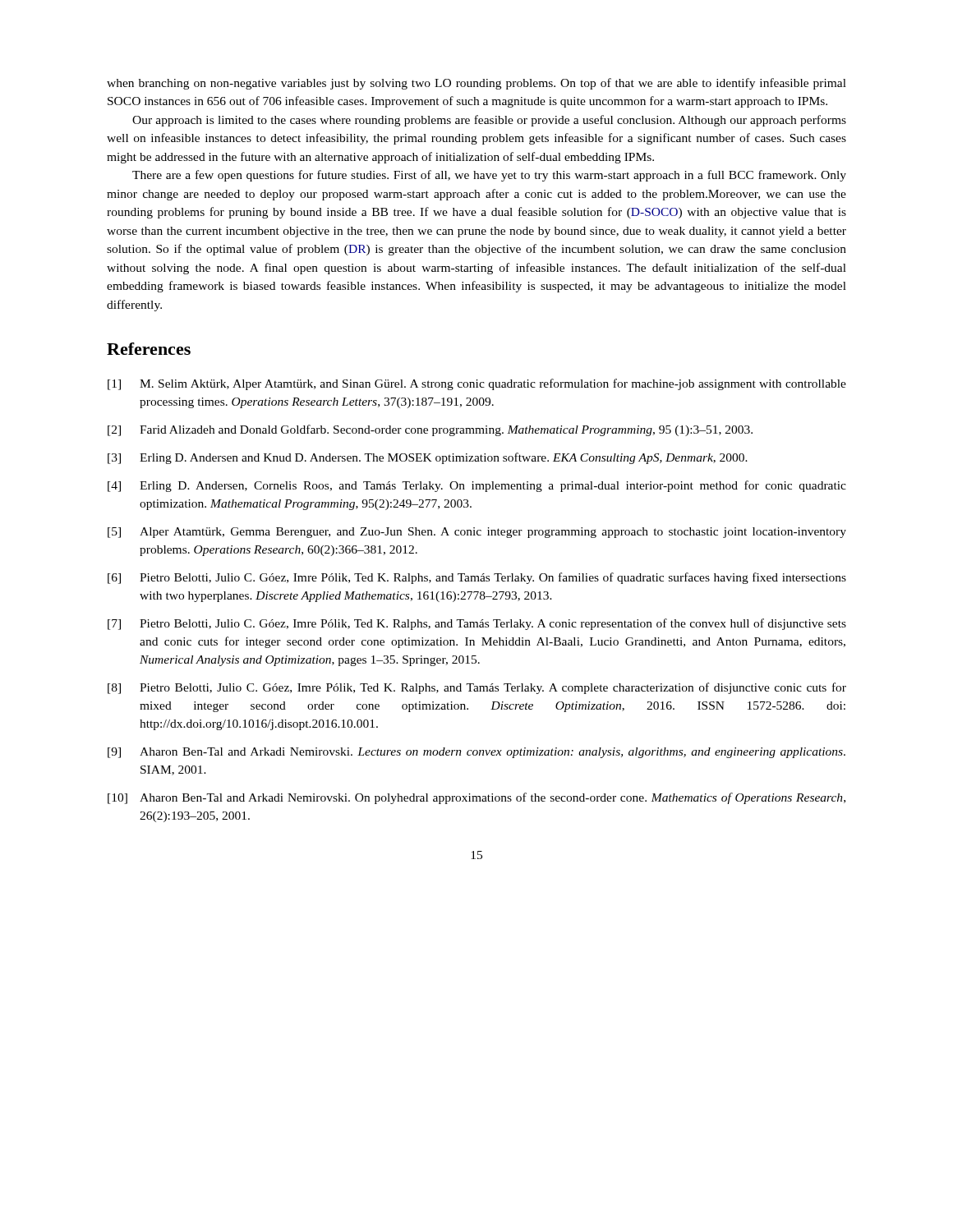Click on the list item containing "[4] Erling D. Andersen, Cornelis Roos, and"

click(x=476, y=495)
